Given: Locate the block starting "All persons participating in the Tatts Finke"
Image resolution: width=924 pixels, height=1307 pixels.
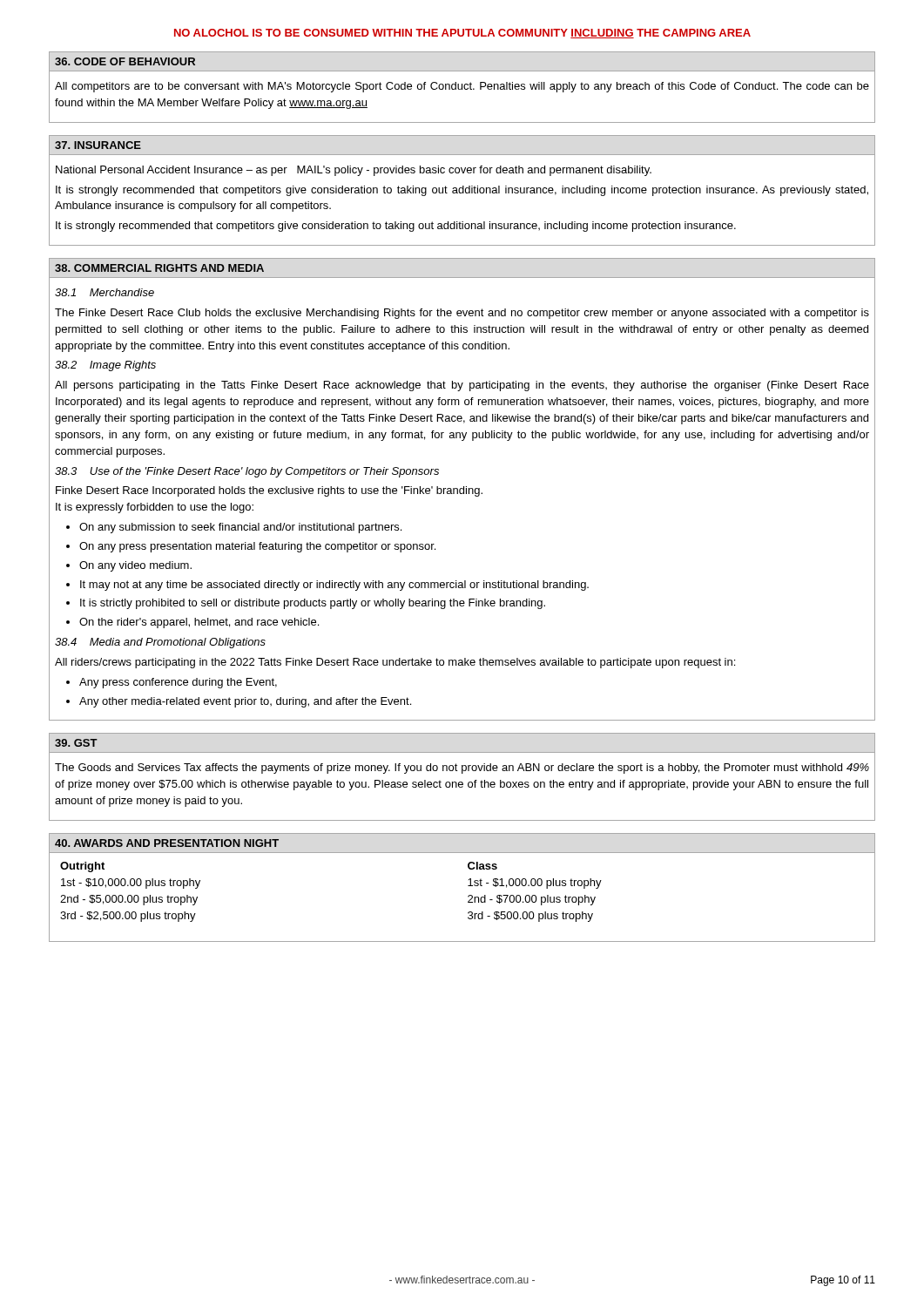Looking at the screenshot, I should click(462, 418).
